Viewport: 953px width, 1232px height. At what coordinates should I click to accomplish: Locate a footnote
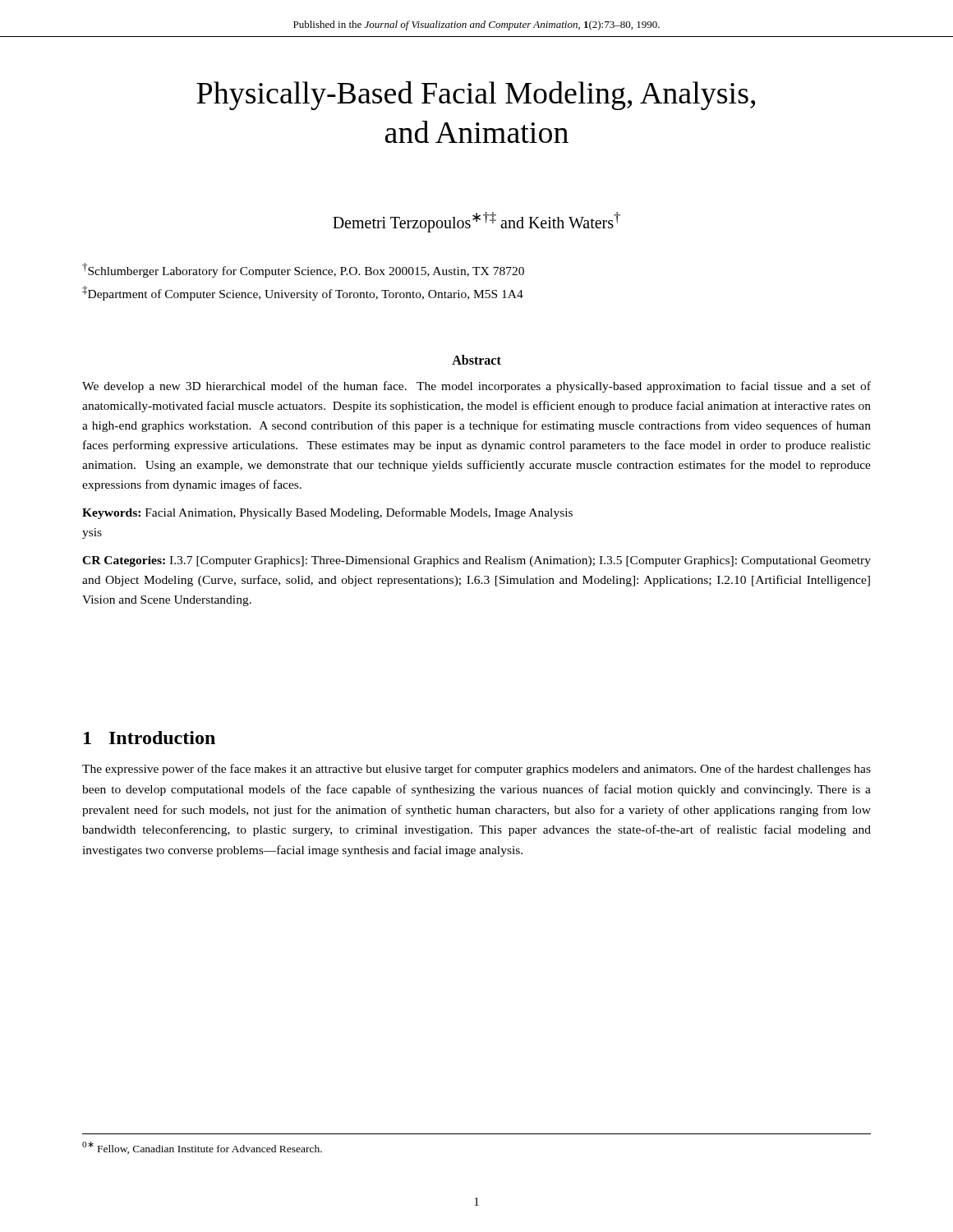tap(202, 1147)
